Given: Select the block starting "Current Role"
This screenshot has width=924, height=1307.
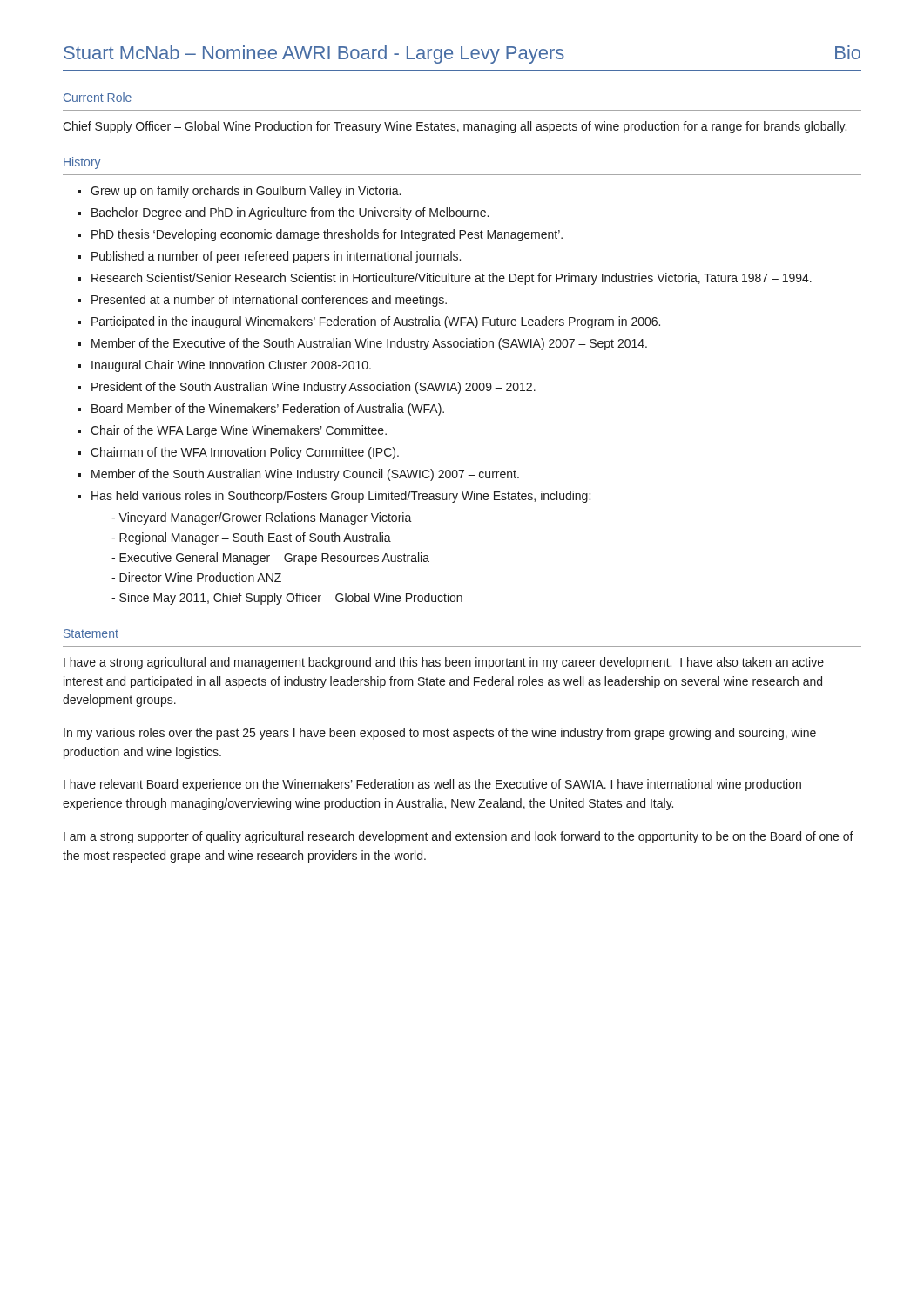Looking at the screenshot, I should [97, 98].
